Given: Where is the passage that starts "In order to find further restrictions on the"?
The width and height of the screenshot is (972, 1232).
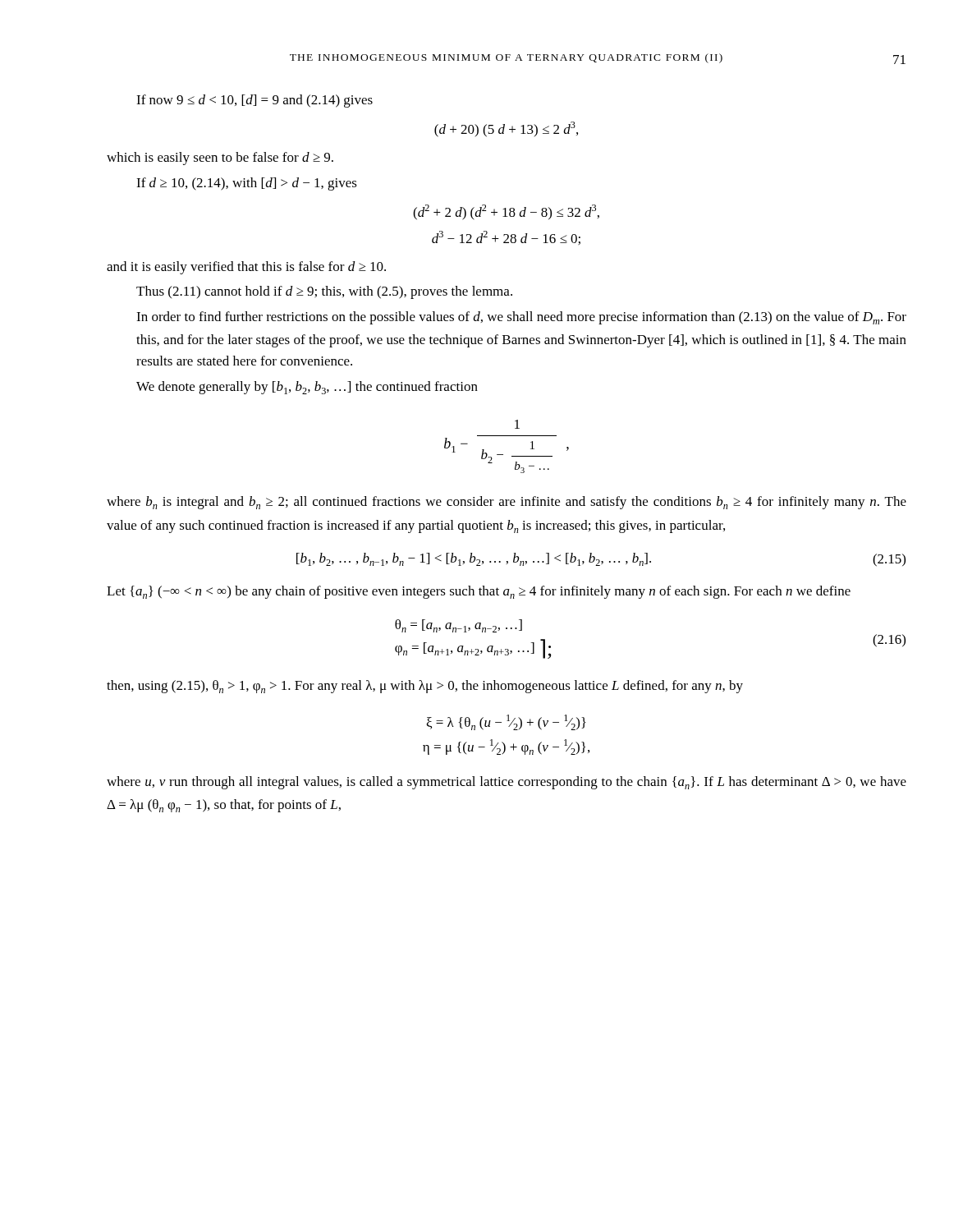Looking at the screenshot, I should 521,339.
